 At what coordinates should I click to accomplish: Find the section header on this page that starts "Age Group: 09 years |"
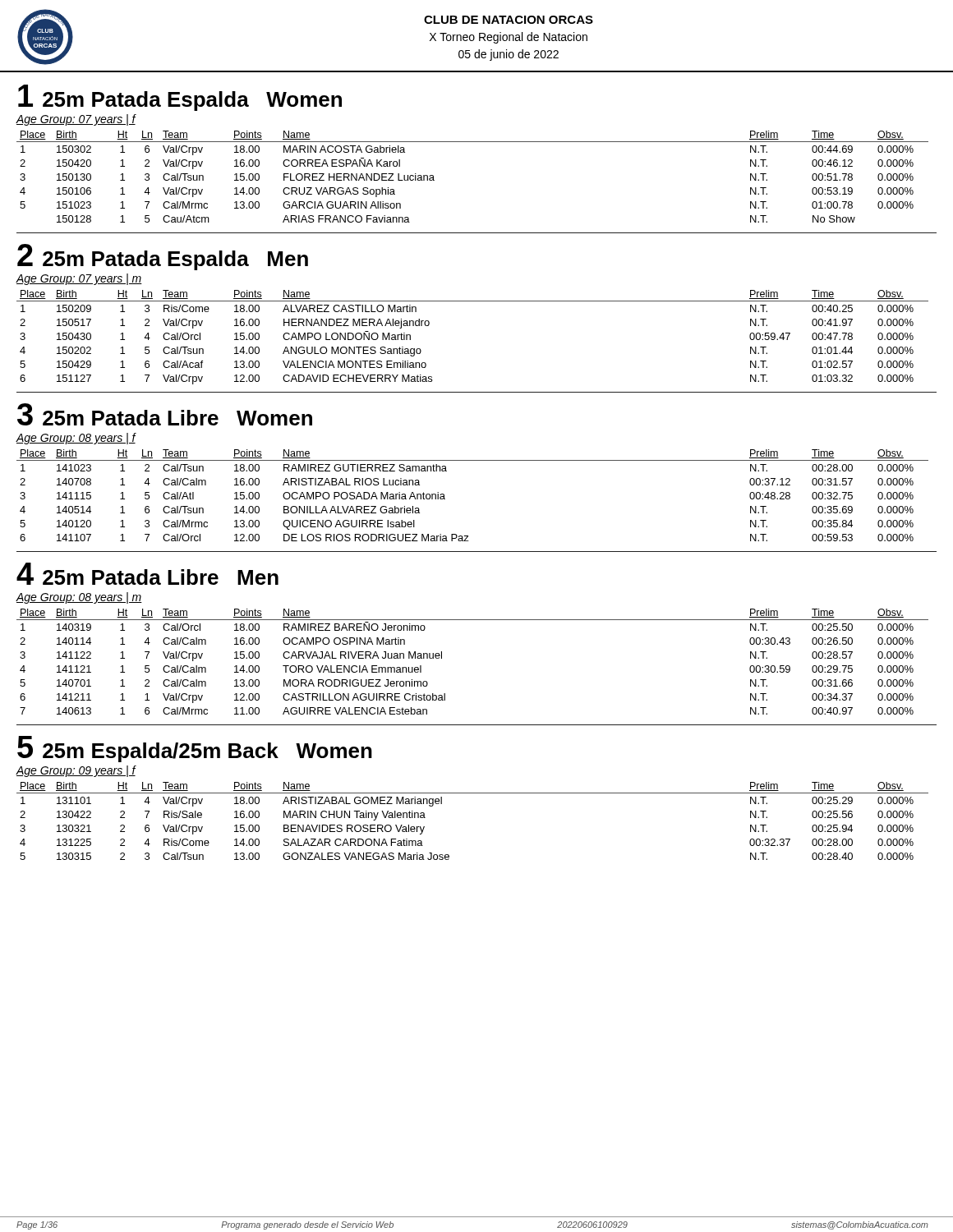coord(76,770)
